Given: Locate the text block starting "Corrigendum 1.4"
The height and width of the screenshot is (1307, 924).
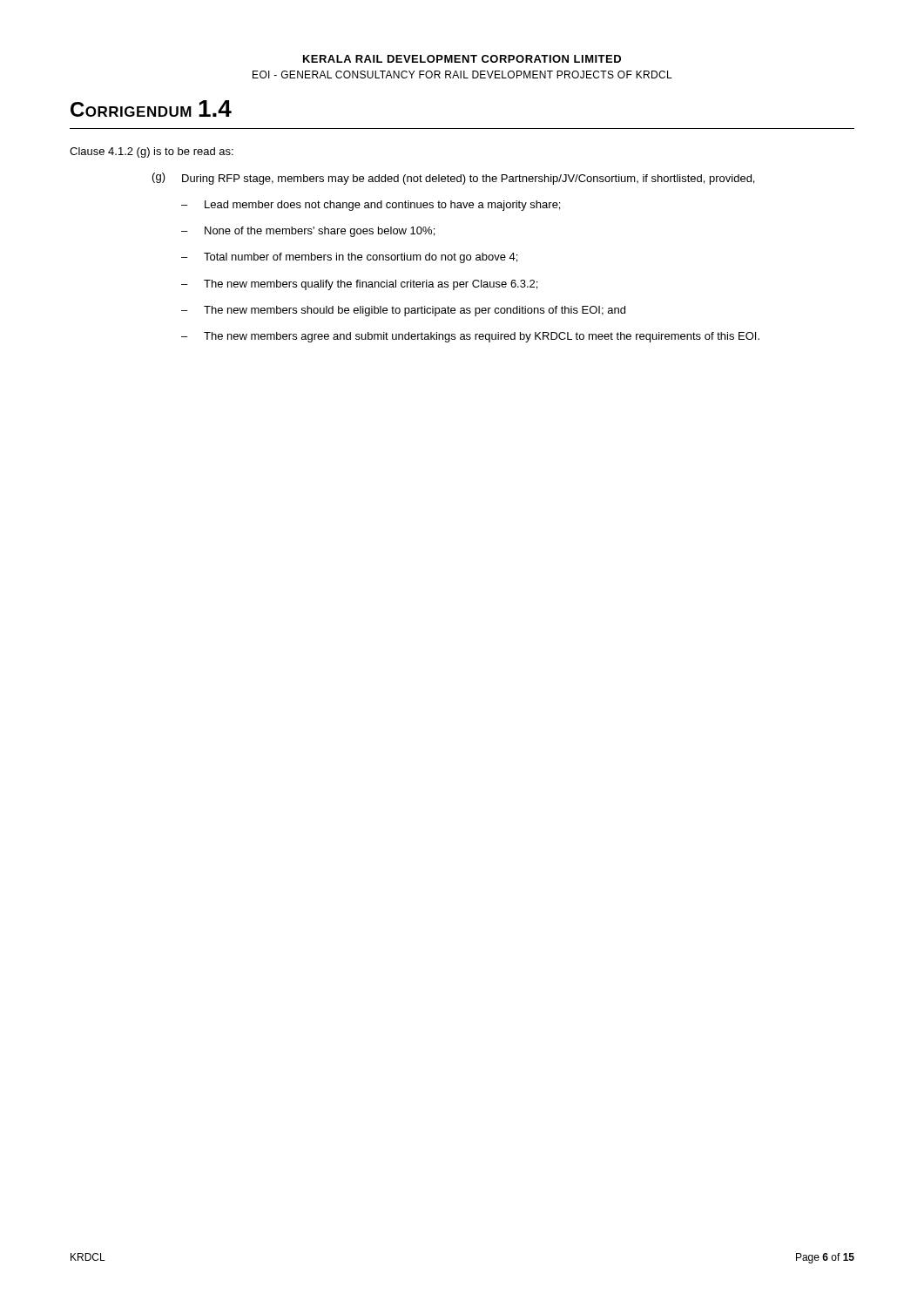Looking at the screenshot, I should coord(151,109).
